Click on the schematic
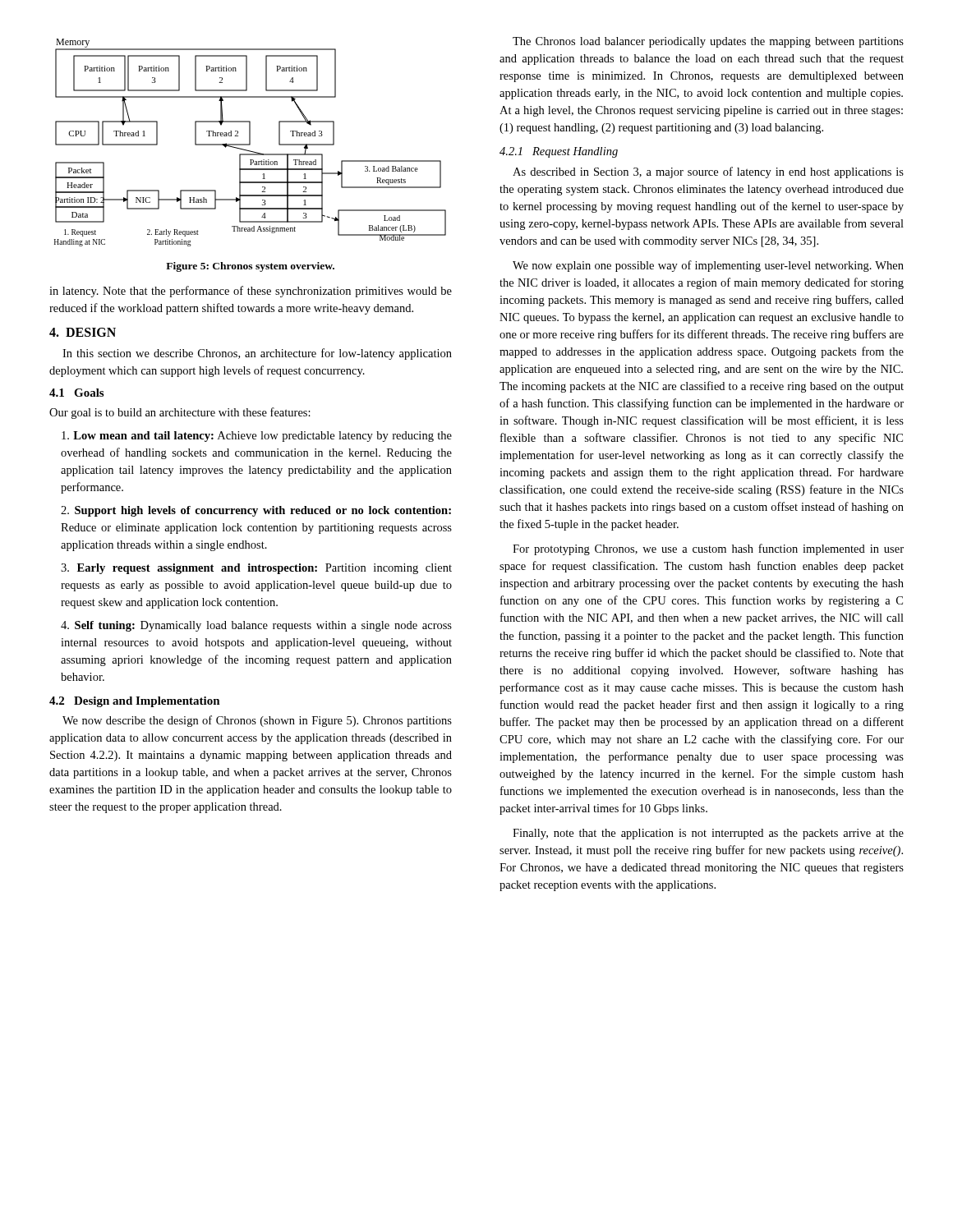Viewport: 953px width, 1232px height. pyautogui.click(x=251, y=144)
